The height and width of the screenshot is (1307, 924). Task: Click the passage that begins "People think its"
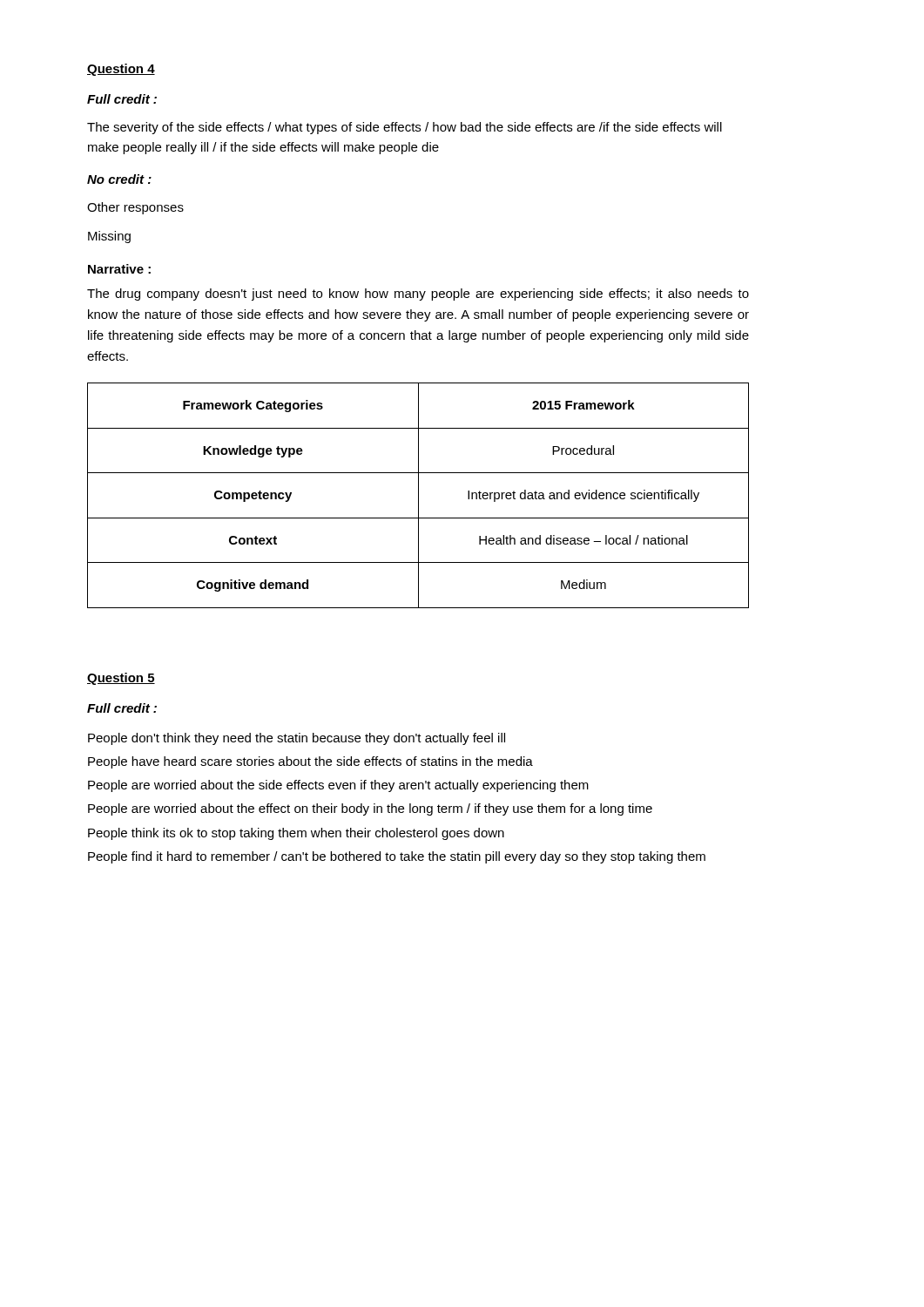(x=296, y=832)
